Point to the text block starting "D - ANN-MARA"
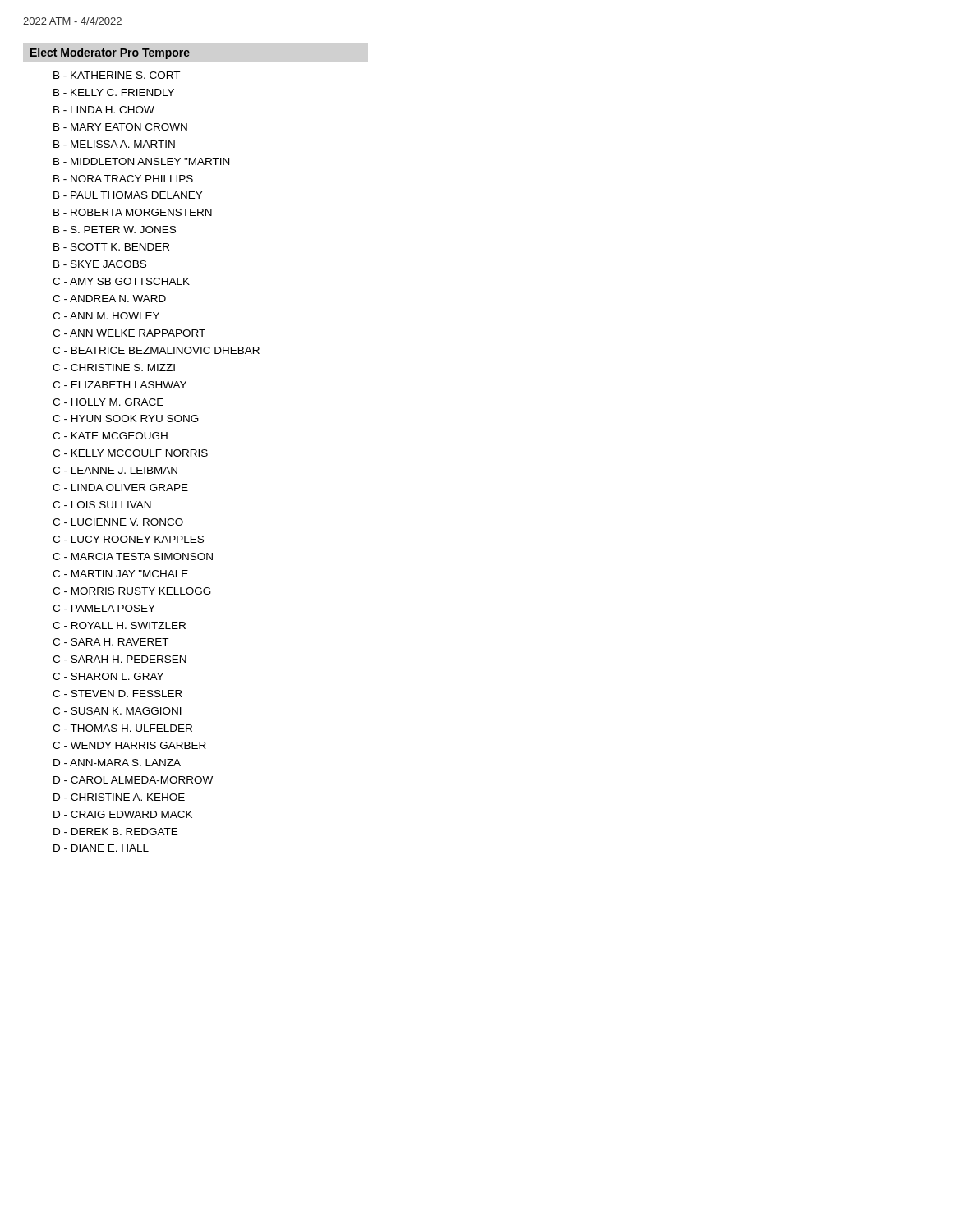 (117, 762)
